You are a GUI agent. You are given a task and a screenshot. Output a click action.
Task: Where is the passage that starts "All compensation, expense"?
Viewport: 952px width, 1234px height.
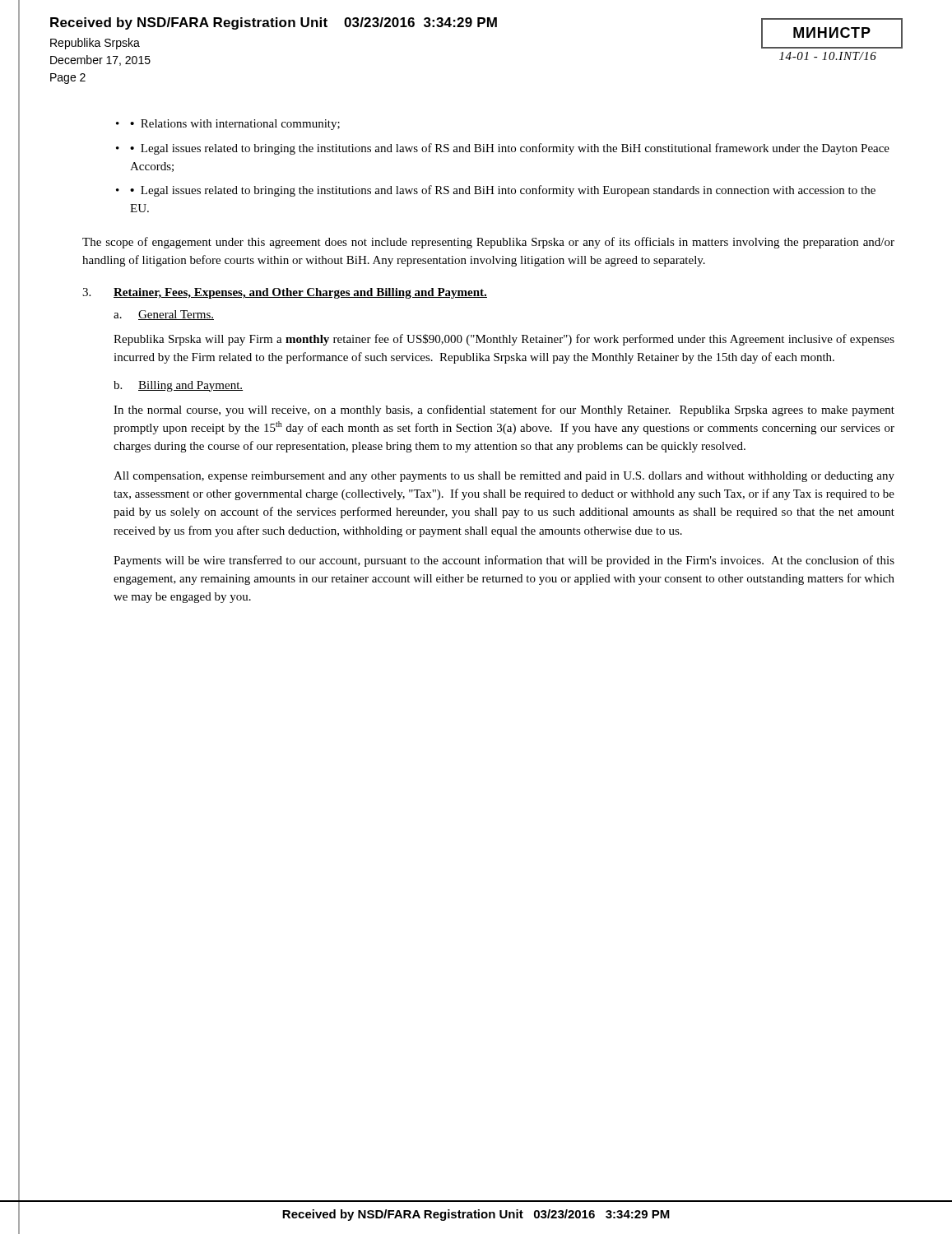[x=504, y=503]
